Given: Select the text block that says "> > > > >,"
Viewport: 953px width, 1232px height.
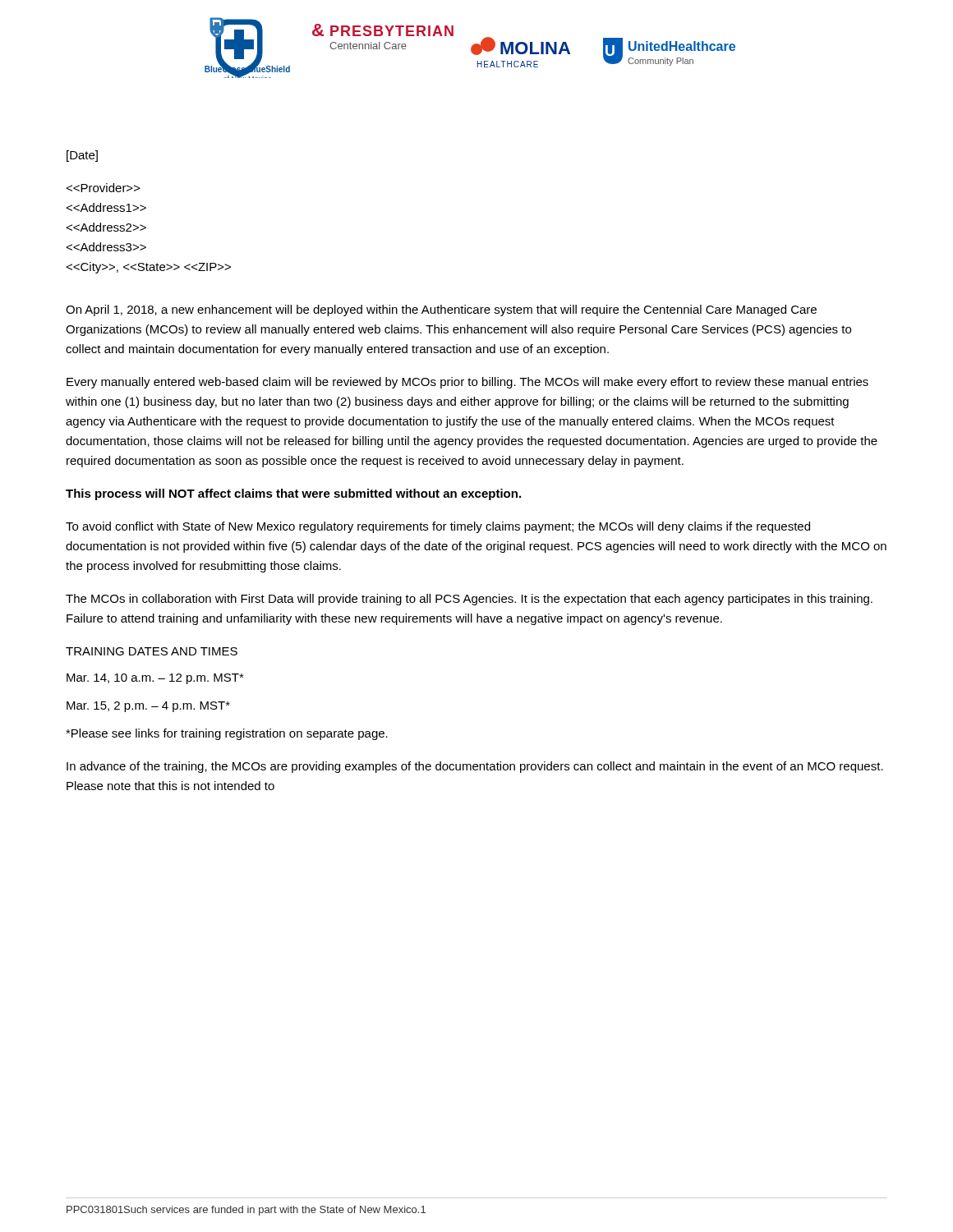Looking at the screenshot, I should pyautogui.click(x=149, y=227).
